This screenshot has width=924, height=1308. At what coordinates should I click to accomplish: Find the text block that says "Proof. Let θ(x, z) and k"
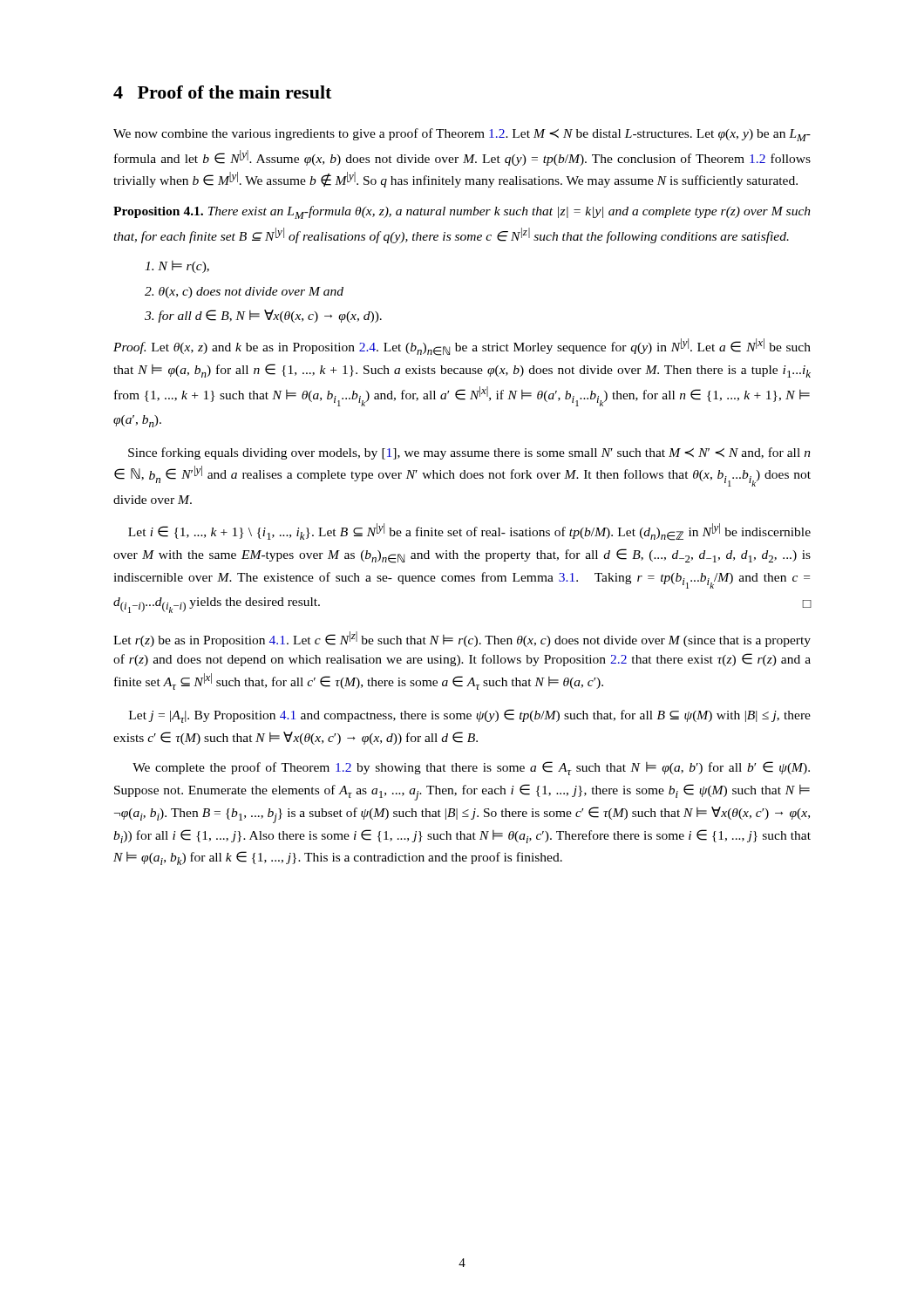[x=462, y=383]
